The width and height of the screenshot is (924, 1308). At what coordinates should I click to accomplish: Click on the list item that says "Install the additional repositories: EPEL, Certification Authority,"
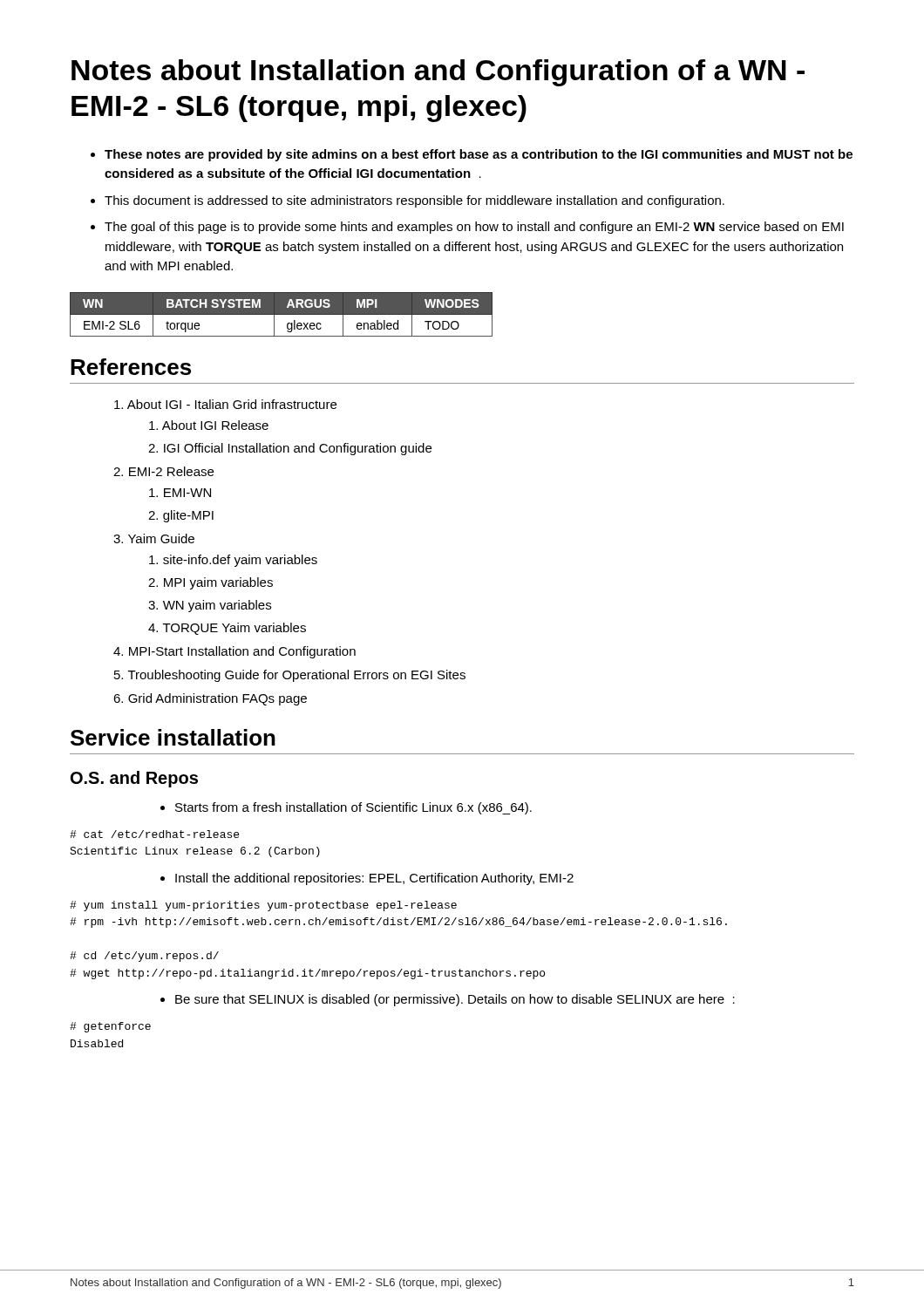point(514,878)
